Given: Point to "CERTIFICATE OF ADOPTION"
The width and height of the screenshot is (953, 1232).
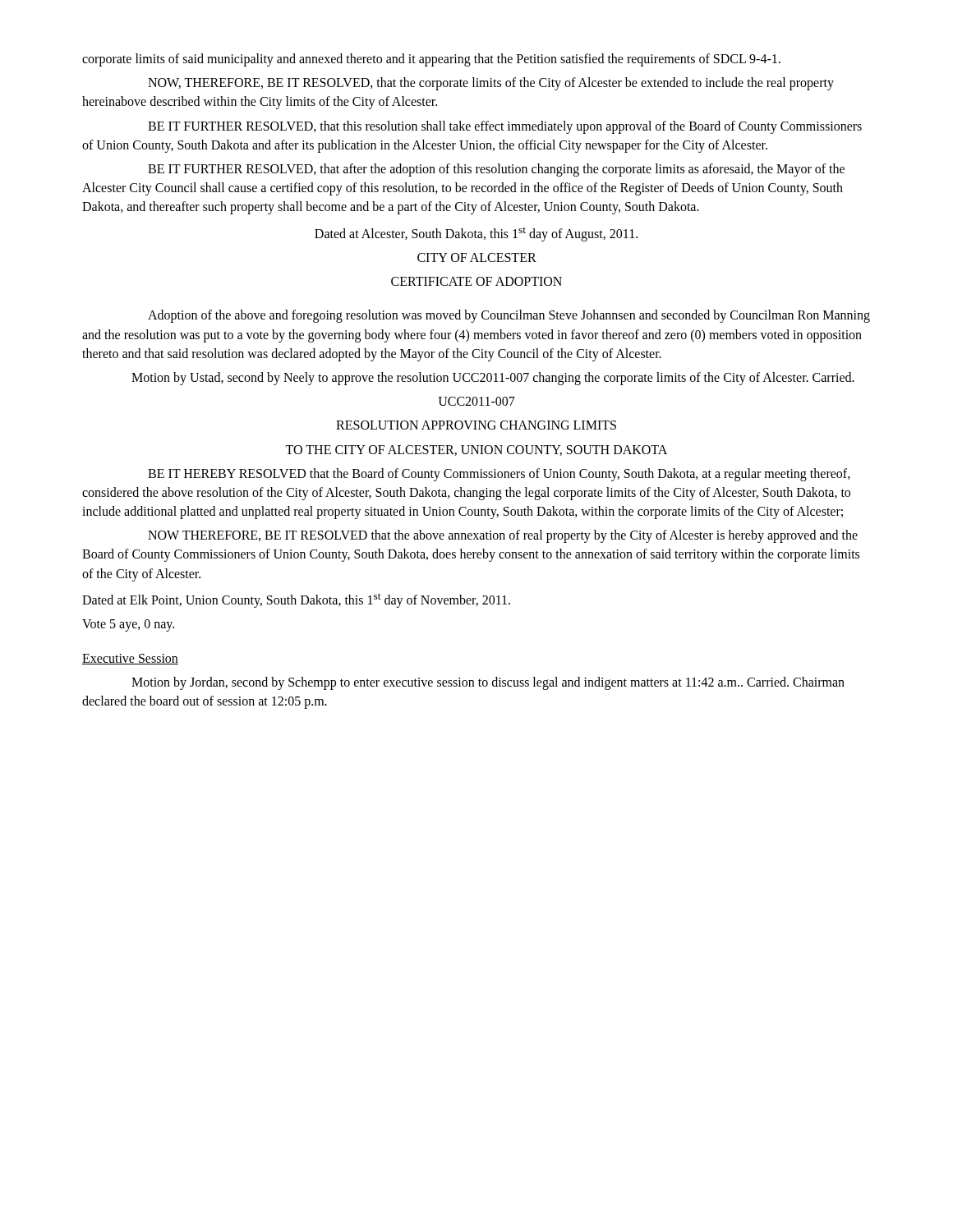Looking at the screenshot, I should click(476, 282).
